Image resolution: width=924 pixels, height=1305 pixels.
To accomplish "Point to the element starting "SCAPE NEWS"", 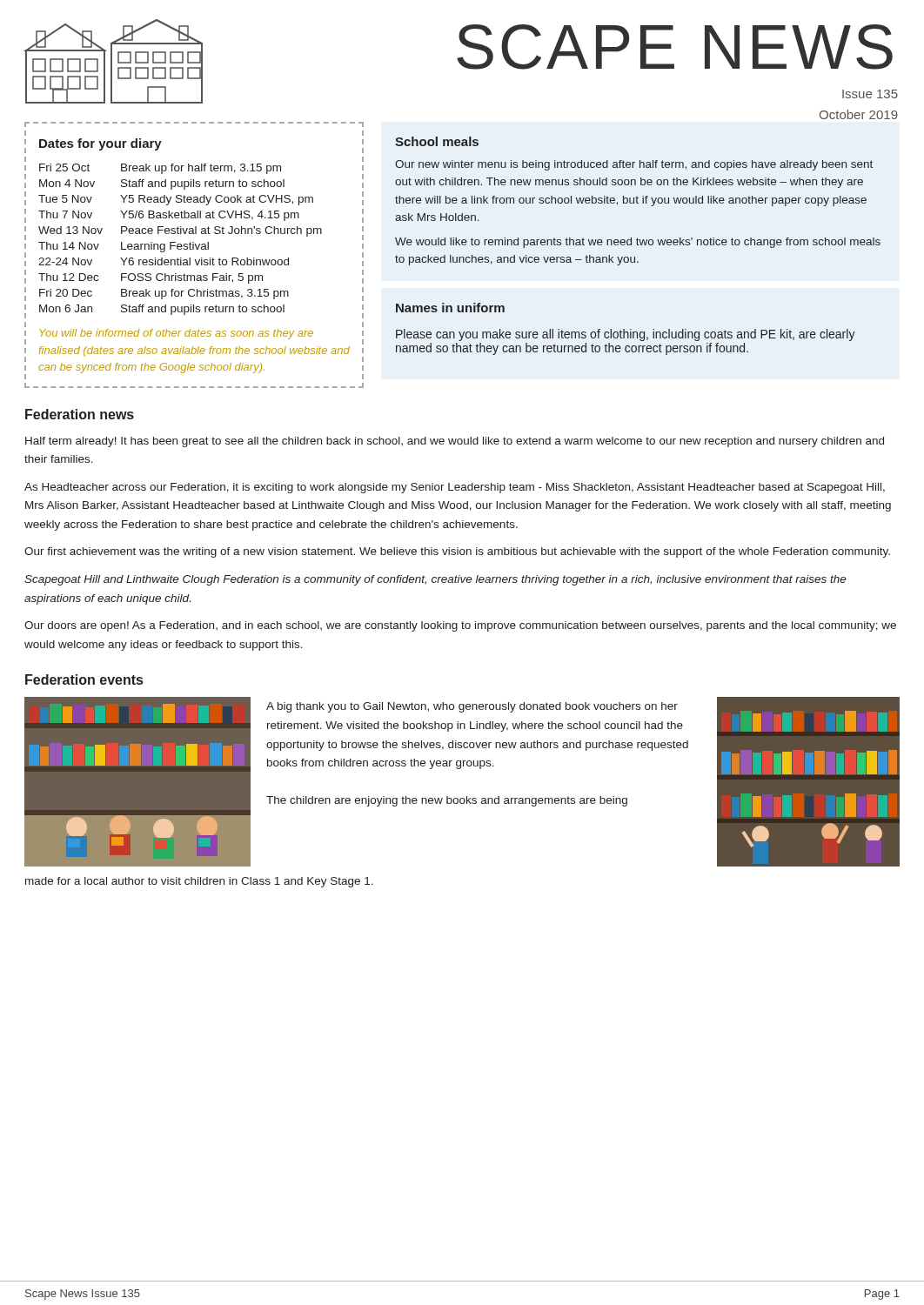I will coord(676,47).
